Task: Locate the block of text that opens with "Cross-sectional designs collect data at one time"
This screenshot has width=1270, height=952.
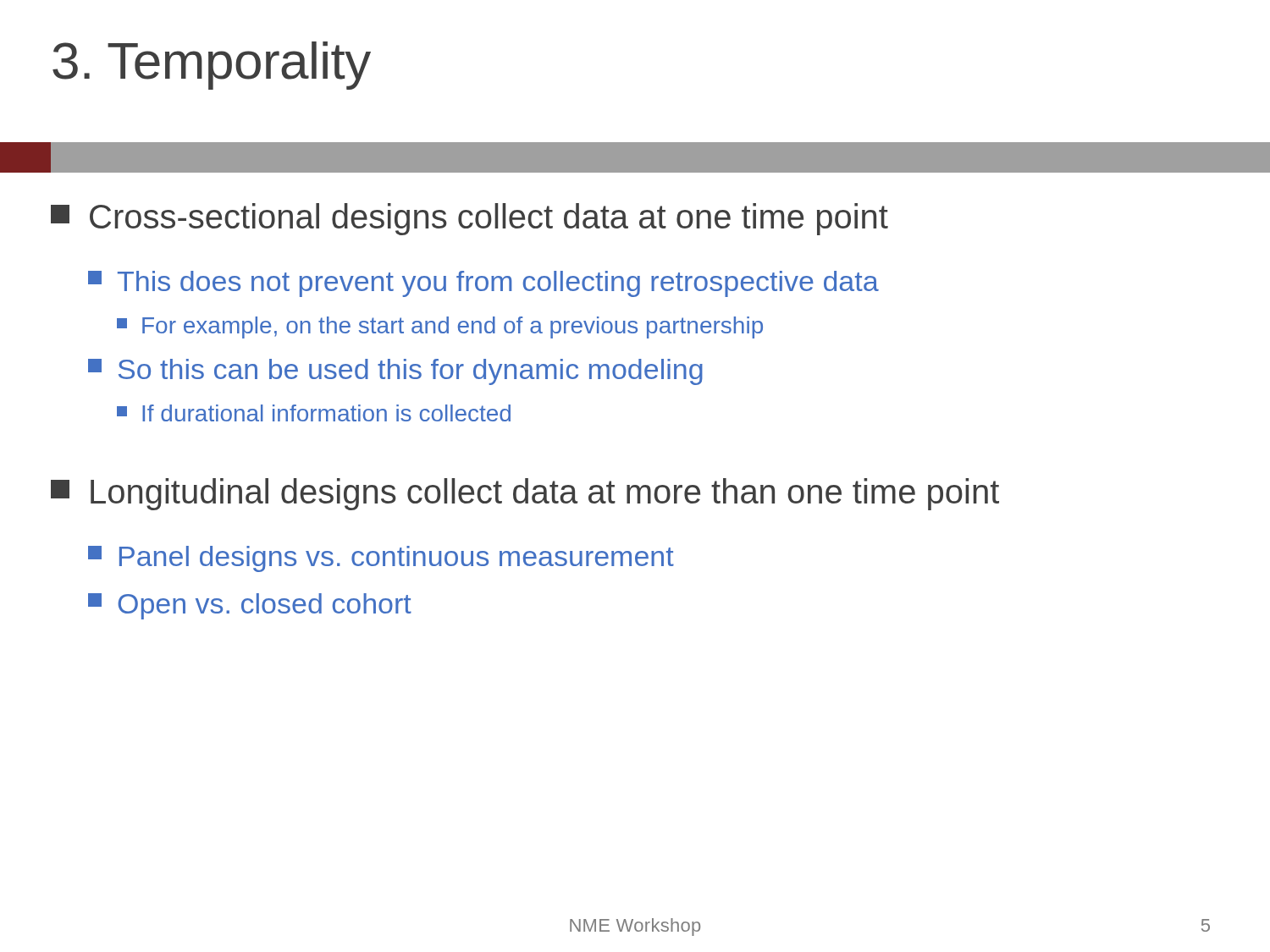Action: click(x=469, y=217)
